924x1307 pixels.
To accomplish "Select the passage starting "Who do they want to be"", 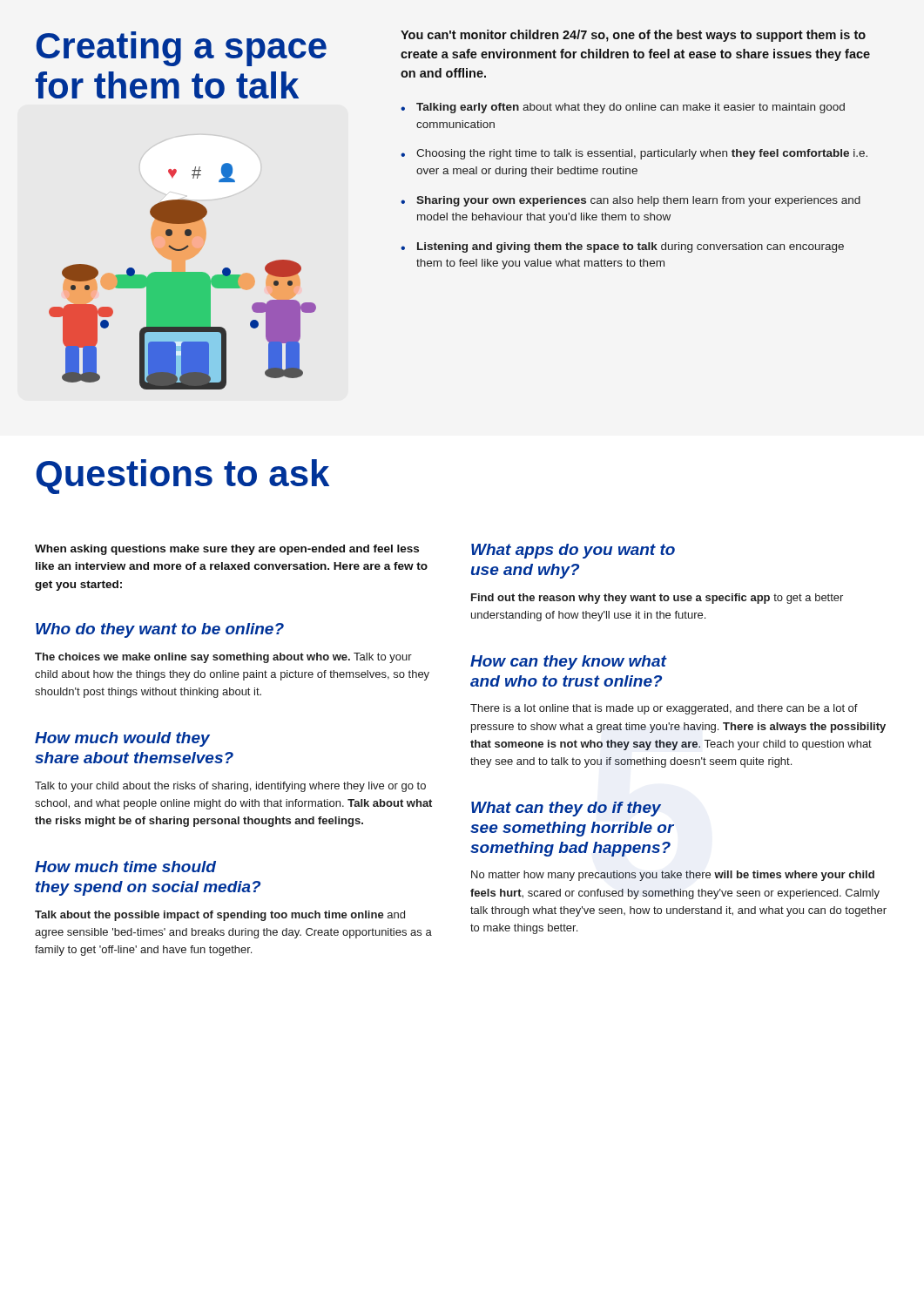I will (159, 628).
